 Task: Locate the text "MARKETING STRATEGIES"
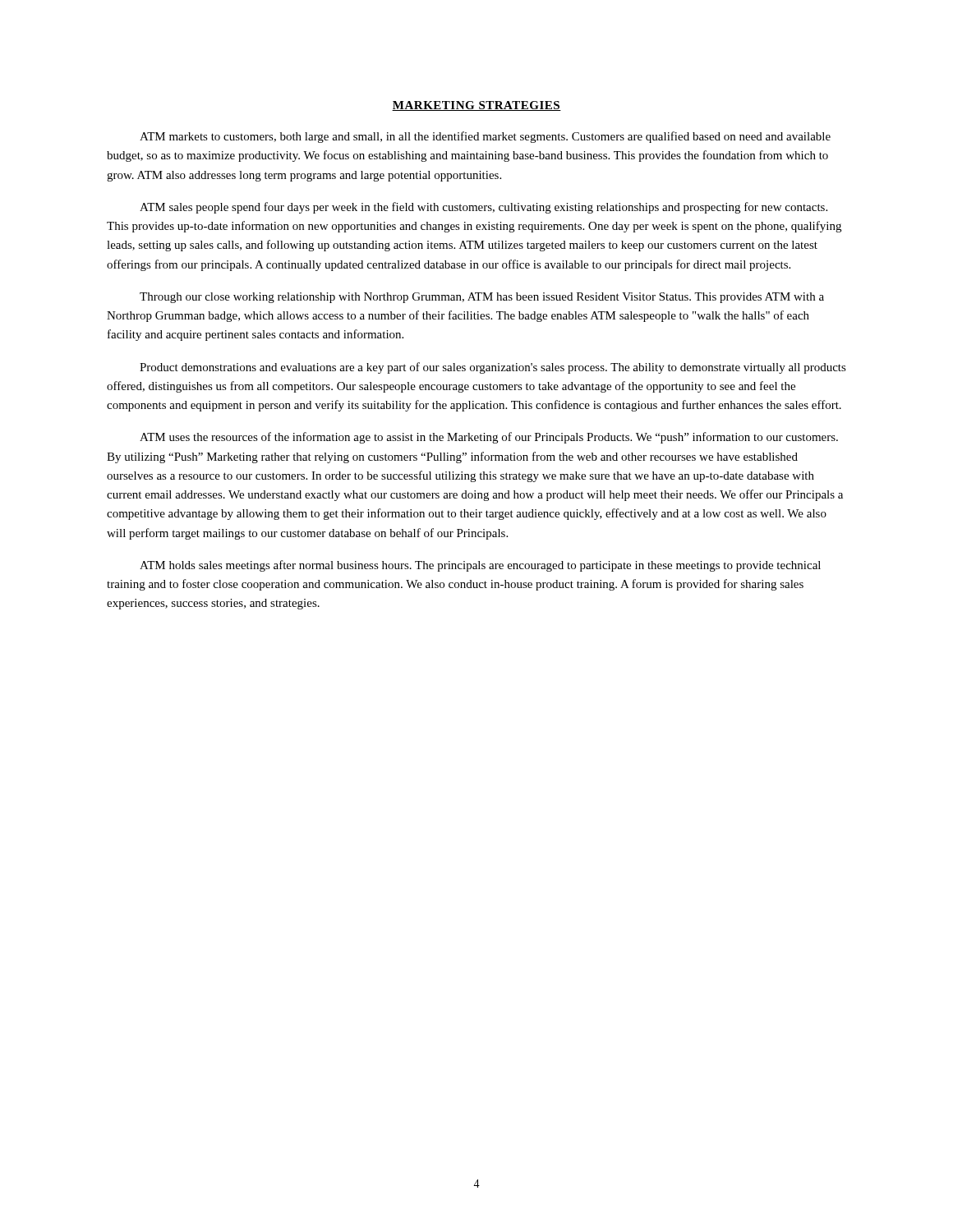(x=476, y=105)
